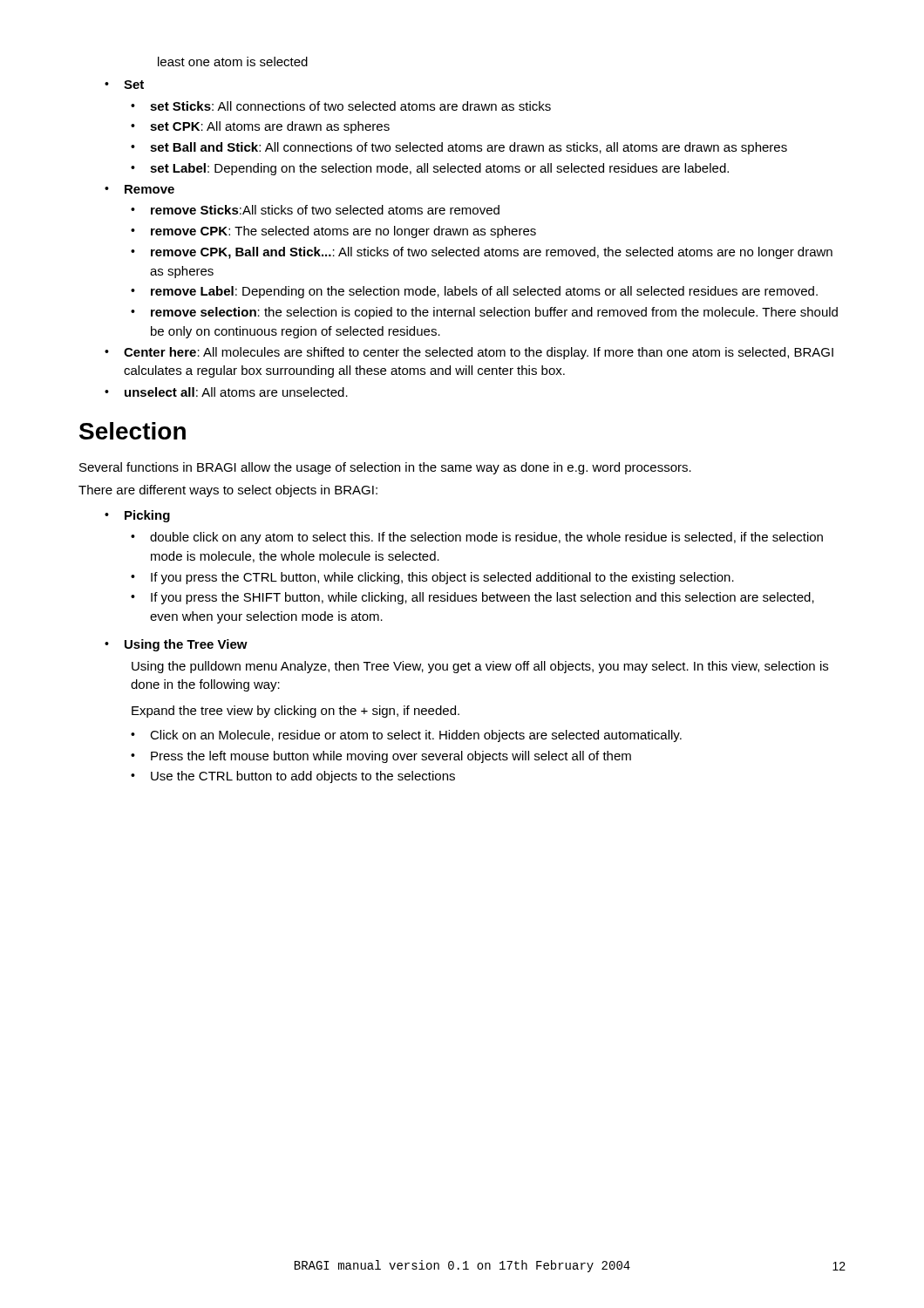Click on the region starting "• remove CPK, Ball and Stick...: All"
Screen dimensions: 1308x924
coord(488,261)
